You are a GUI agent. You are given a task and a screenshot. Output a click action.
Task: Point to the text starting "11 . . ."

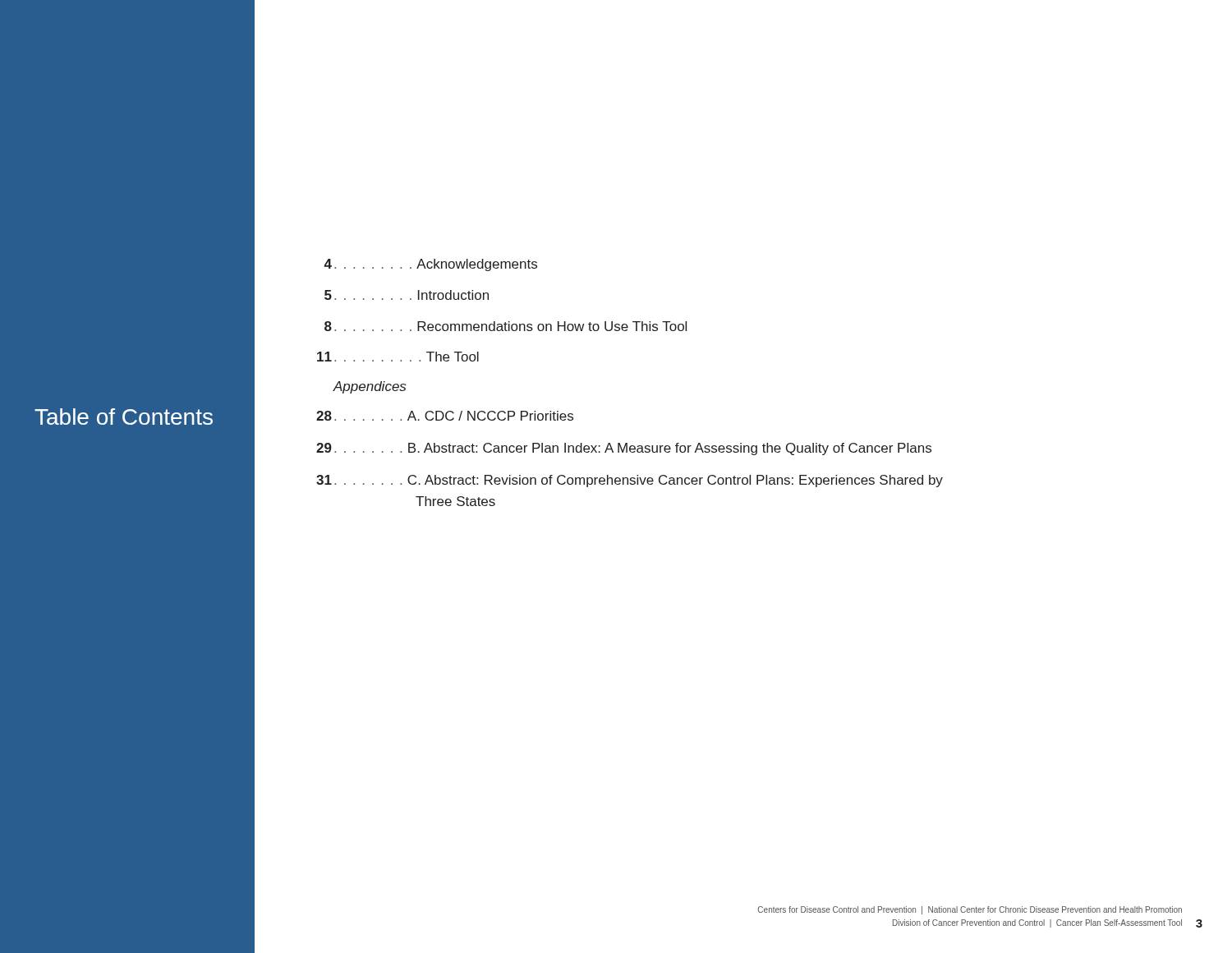click(x=392, y=358)
